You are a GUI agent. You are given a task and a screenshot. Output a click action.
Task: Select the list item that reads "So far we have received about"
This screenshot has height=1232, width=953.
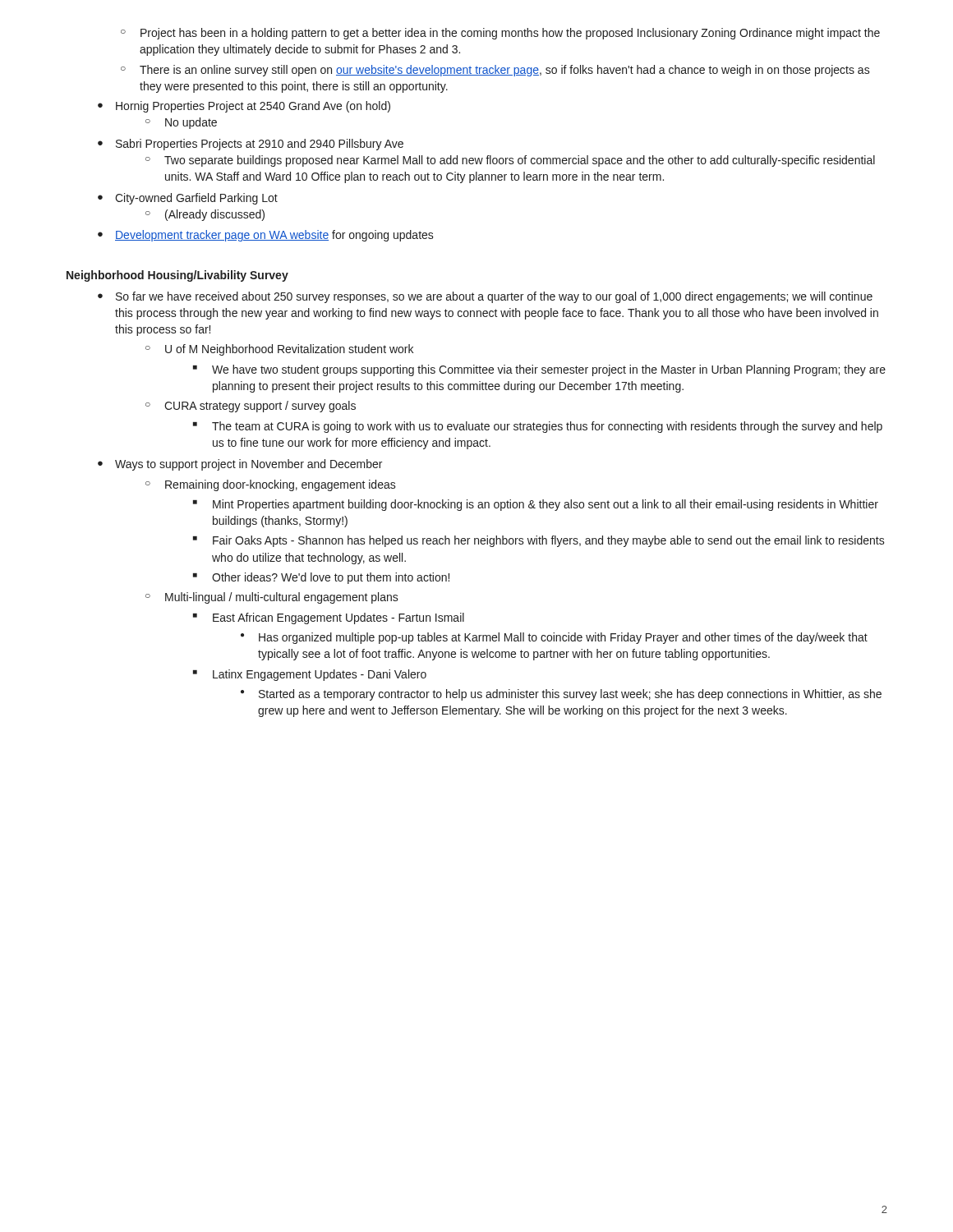(x=489, y=370)
